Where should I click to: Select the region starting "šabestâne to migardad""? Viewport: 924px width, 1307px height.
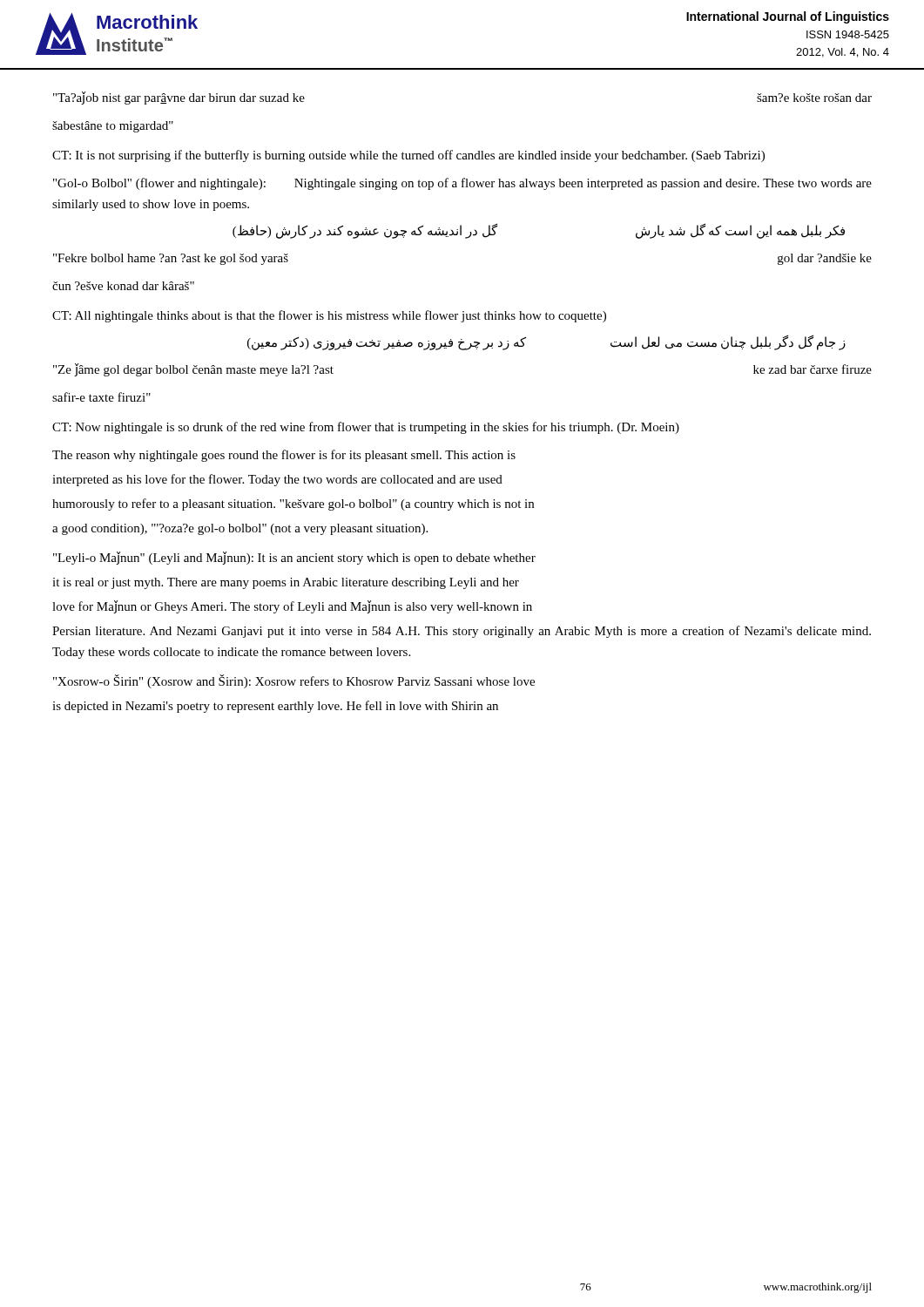[113, 125]
